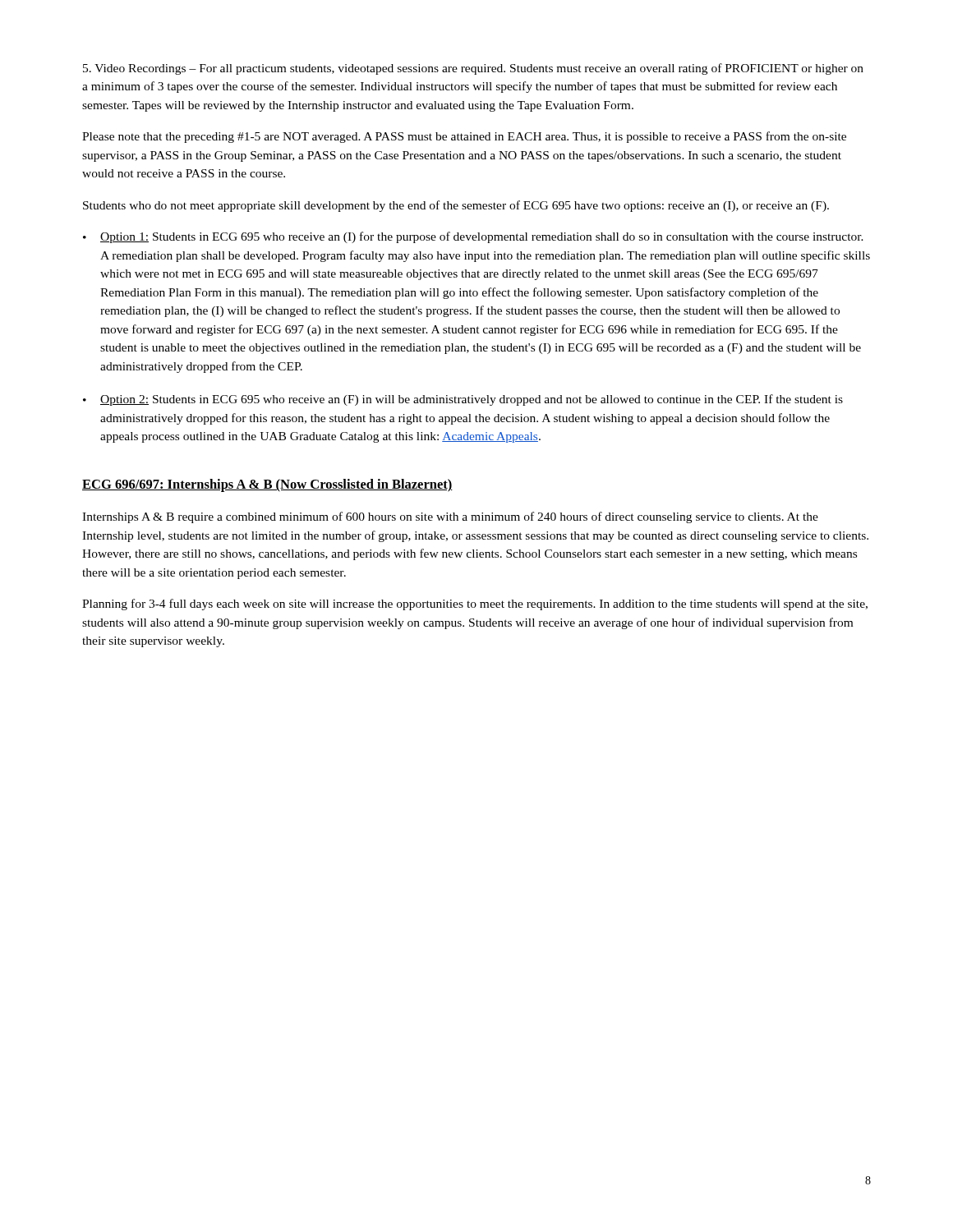
Task: Click the passage that begins "Video Recordings – For all practicum students,"
Action: [x=473, y=86]
